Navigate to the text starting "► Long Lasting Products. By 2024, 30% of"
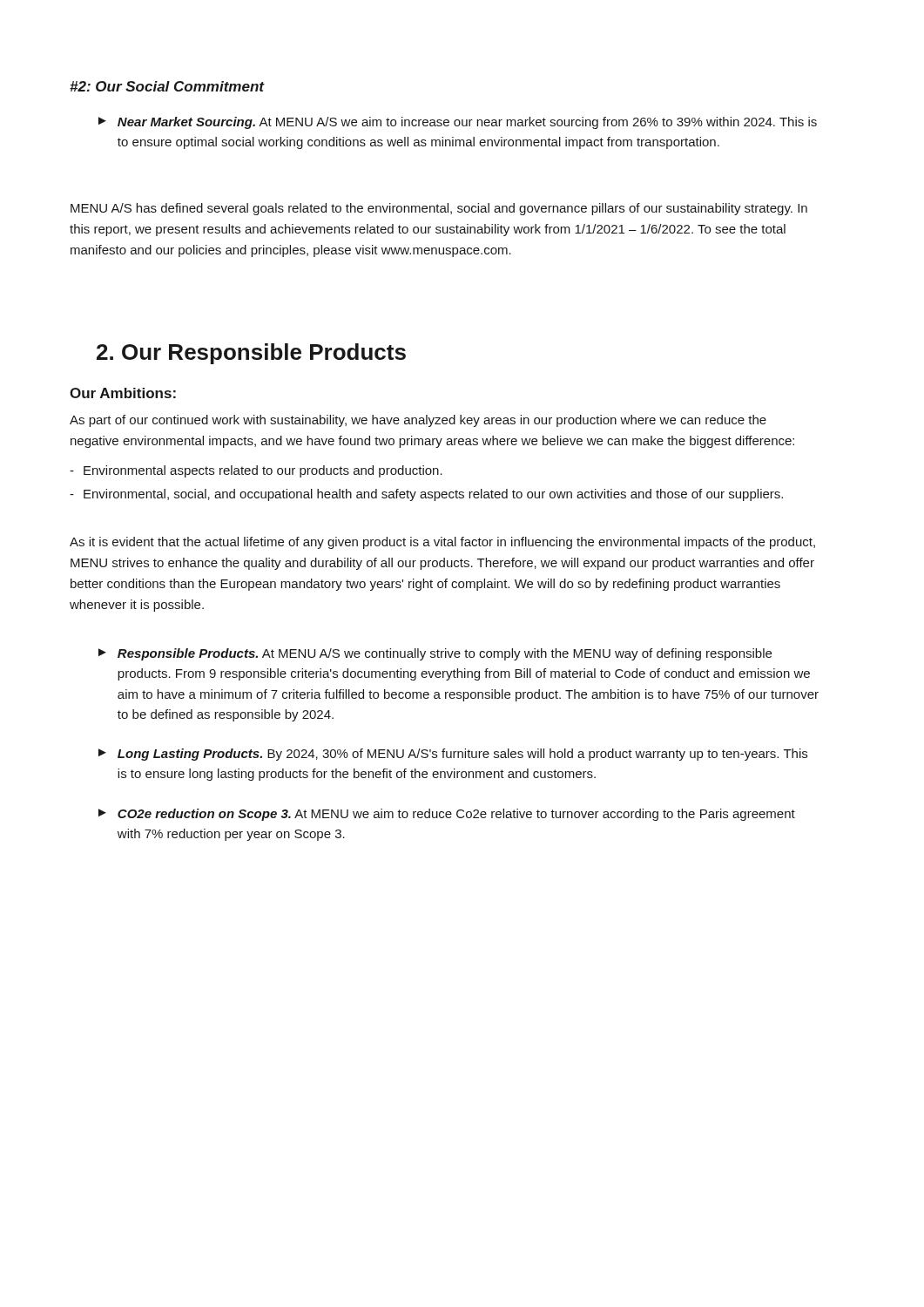 click(457, 764)
